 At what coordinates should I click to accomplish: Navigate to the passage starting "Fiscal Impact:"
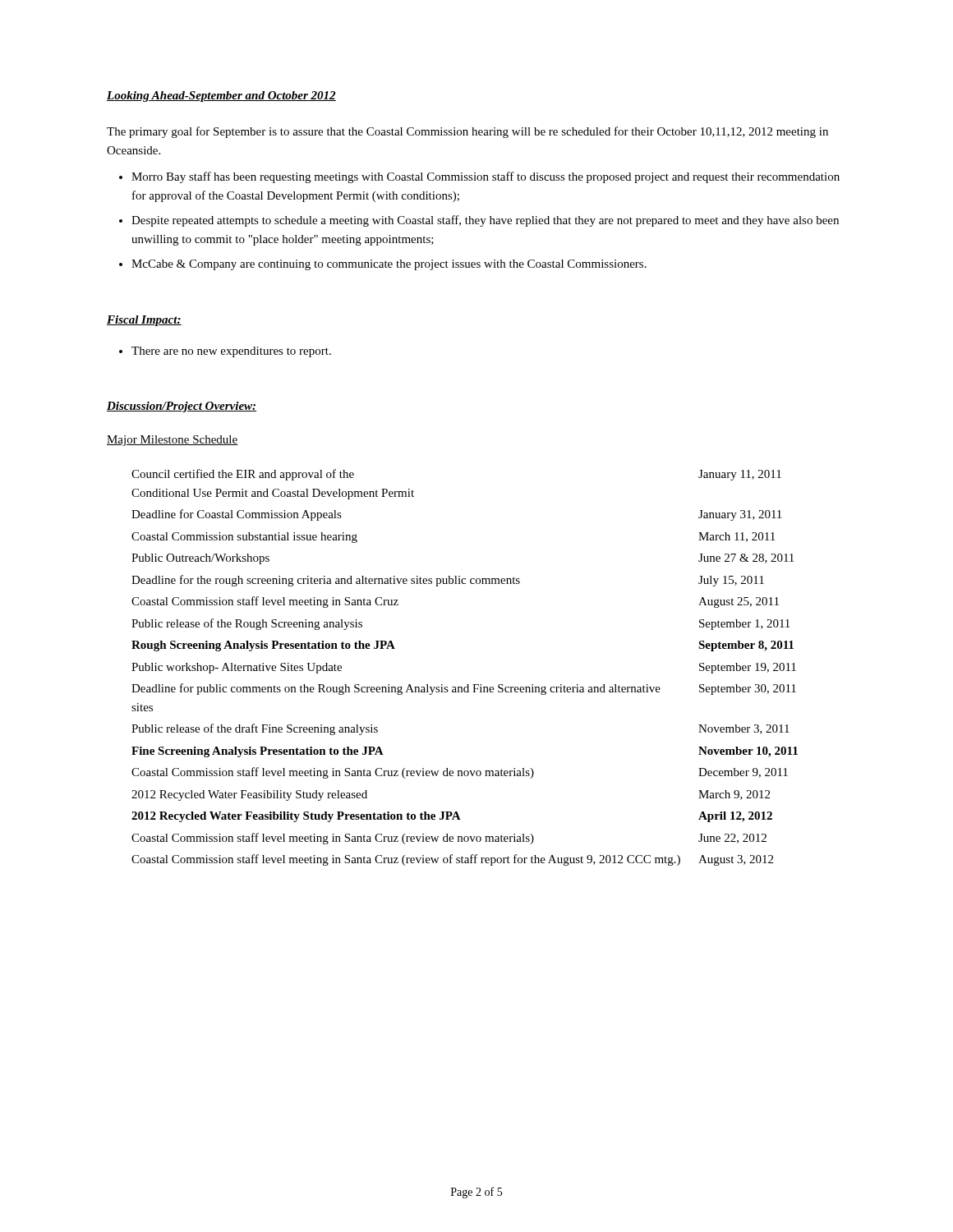tap(144, 320)
